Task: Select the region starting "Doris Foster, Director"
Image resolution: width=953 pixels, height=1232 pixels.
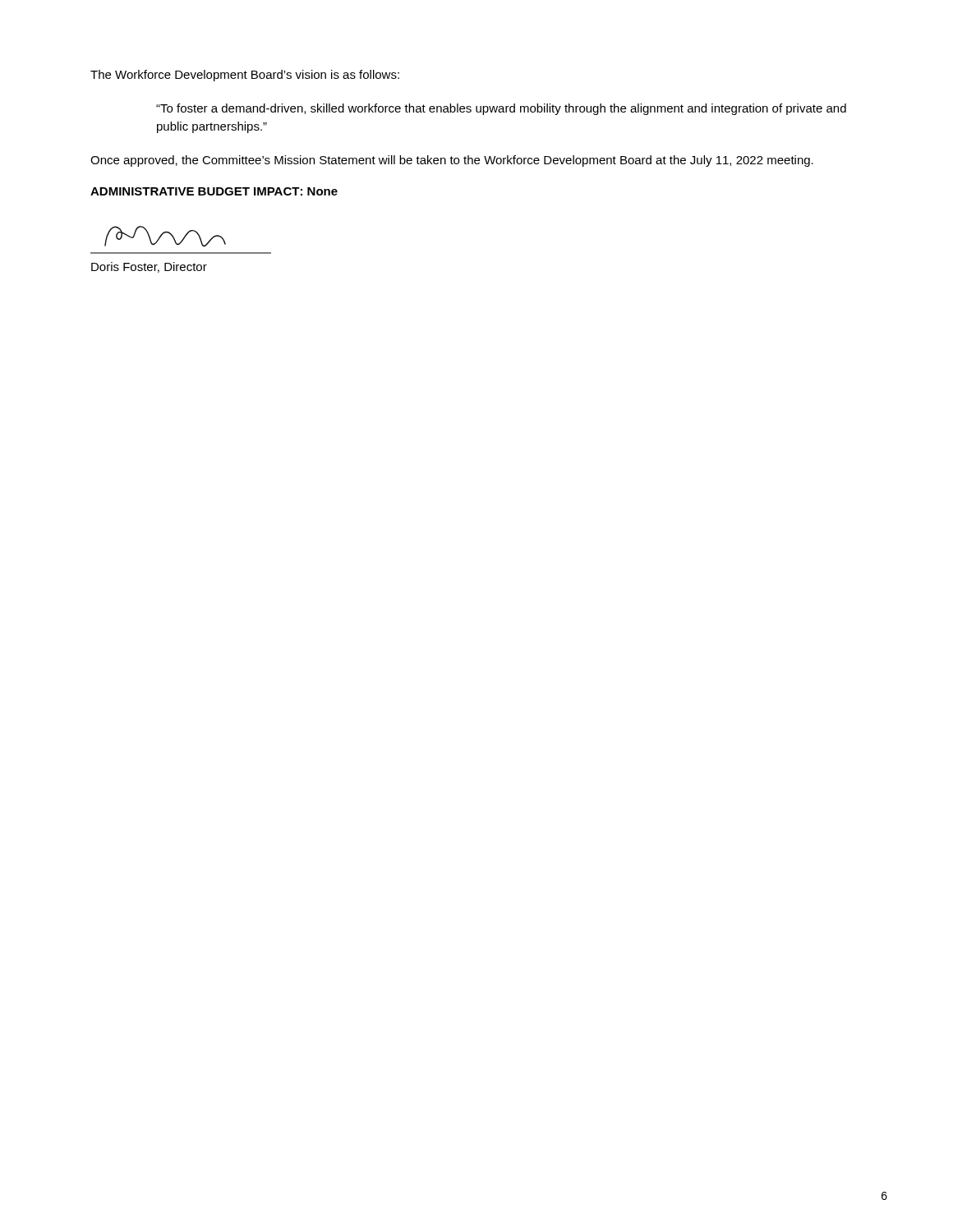Action: coord(149,267)
